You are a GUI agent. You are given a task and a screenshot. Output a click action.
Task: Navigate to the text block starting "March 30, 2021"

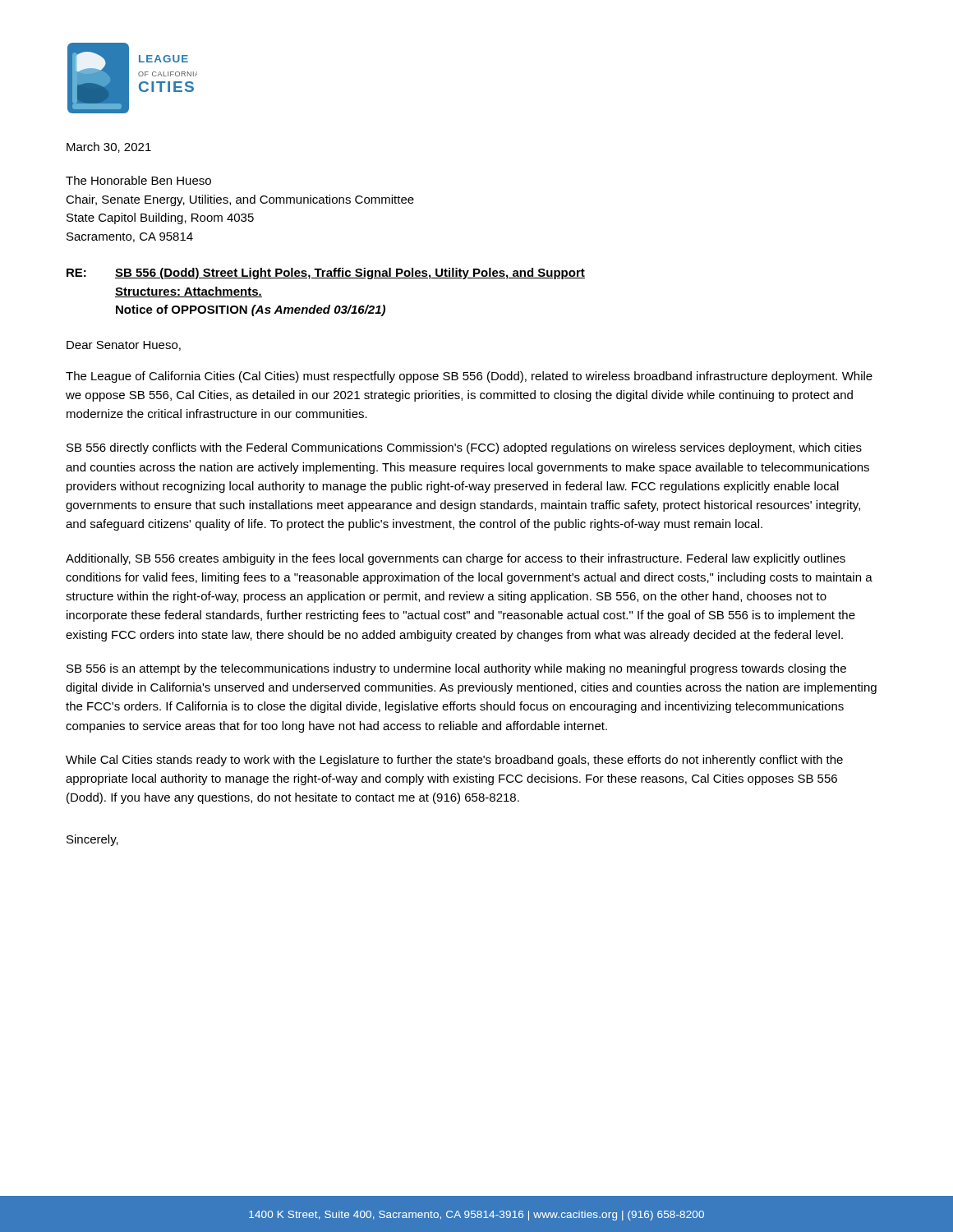pyautogui.click(x=109, y=147)
